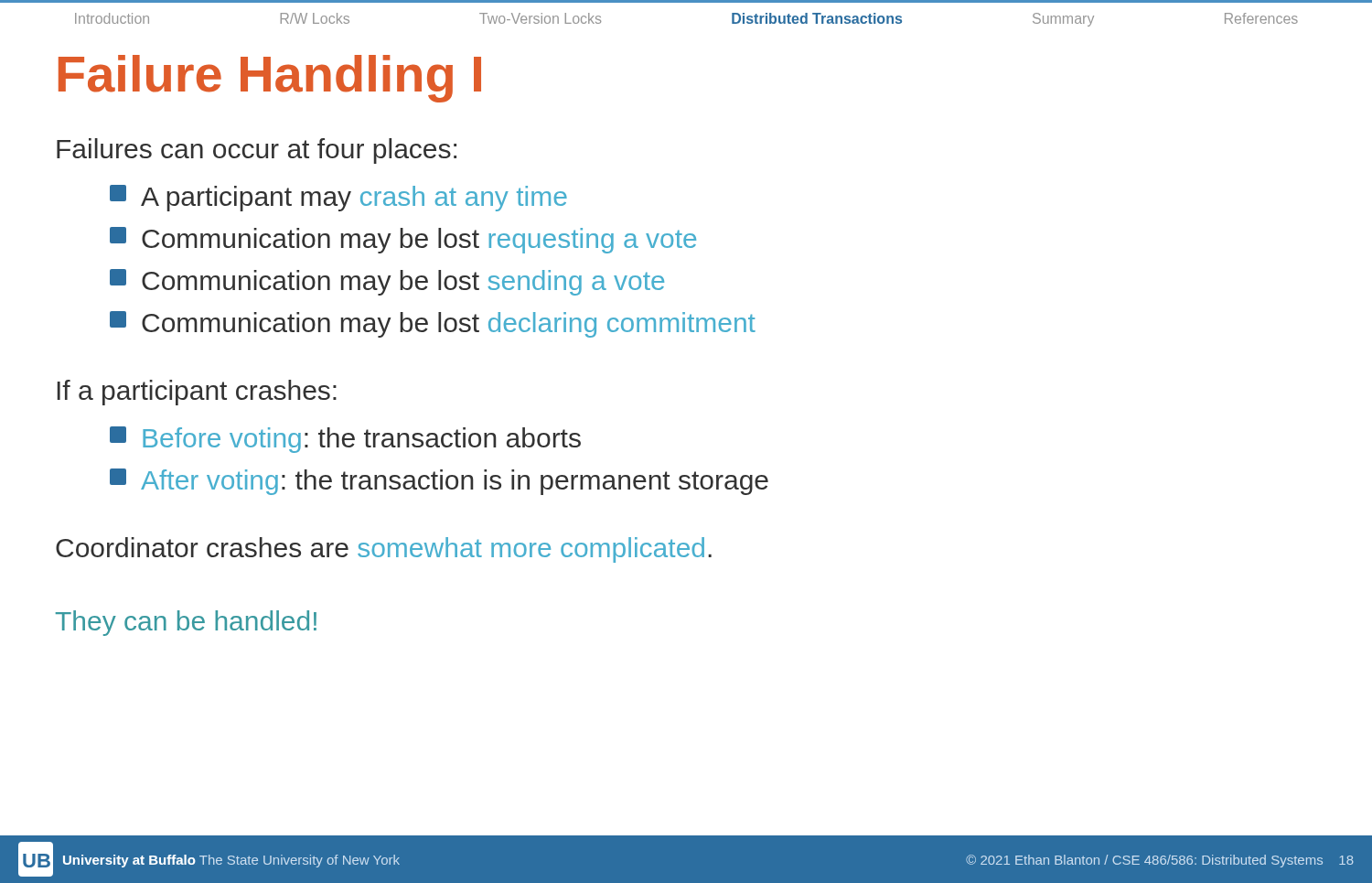Find "They can be handled!" on this page
The height and width of the screenshot is (883, 1372).
pos(187,620)
